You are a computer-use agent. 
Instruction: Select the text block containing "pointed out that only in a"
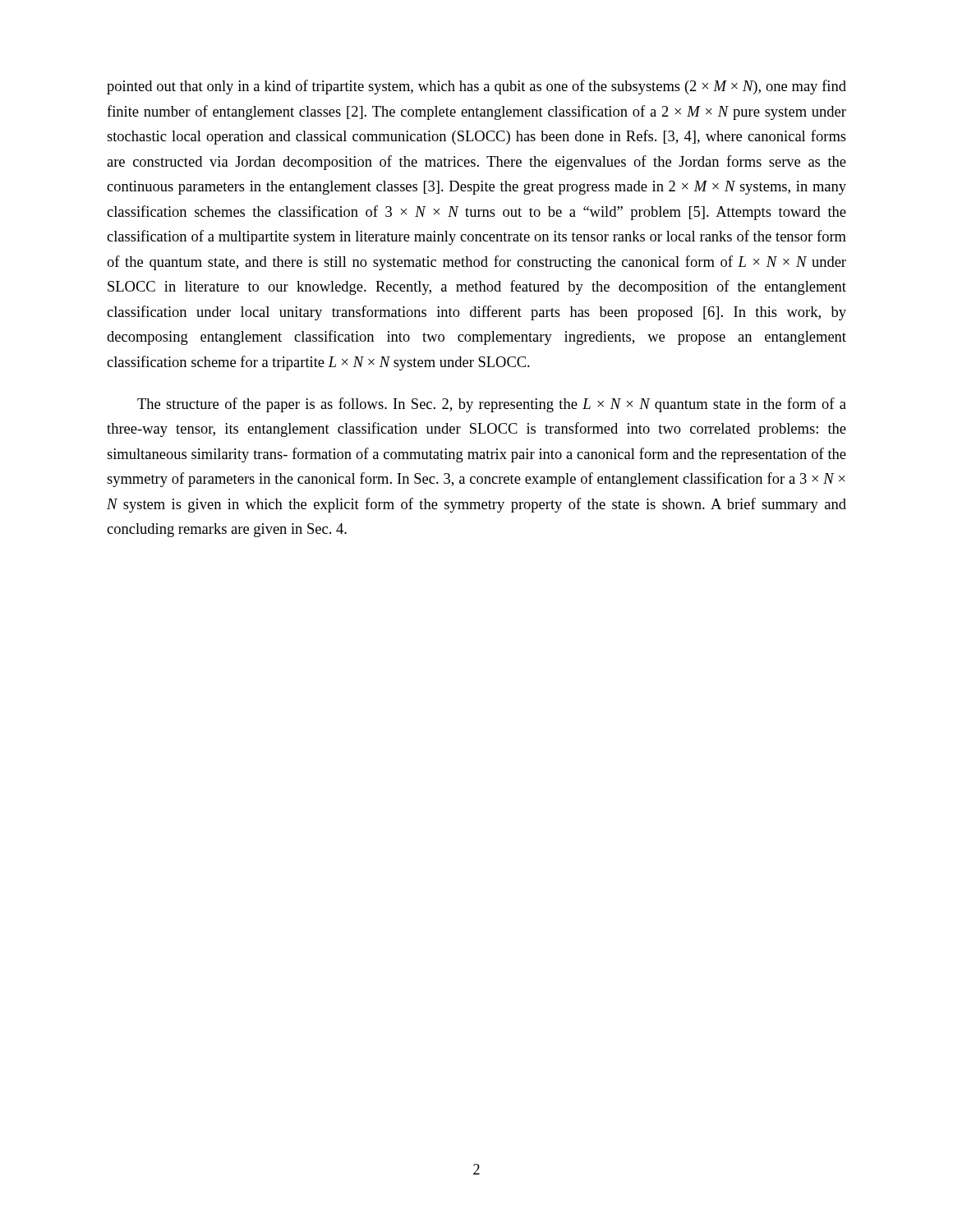click(476, 224)
